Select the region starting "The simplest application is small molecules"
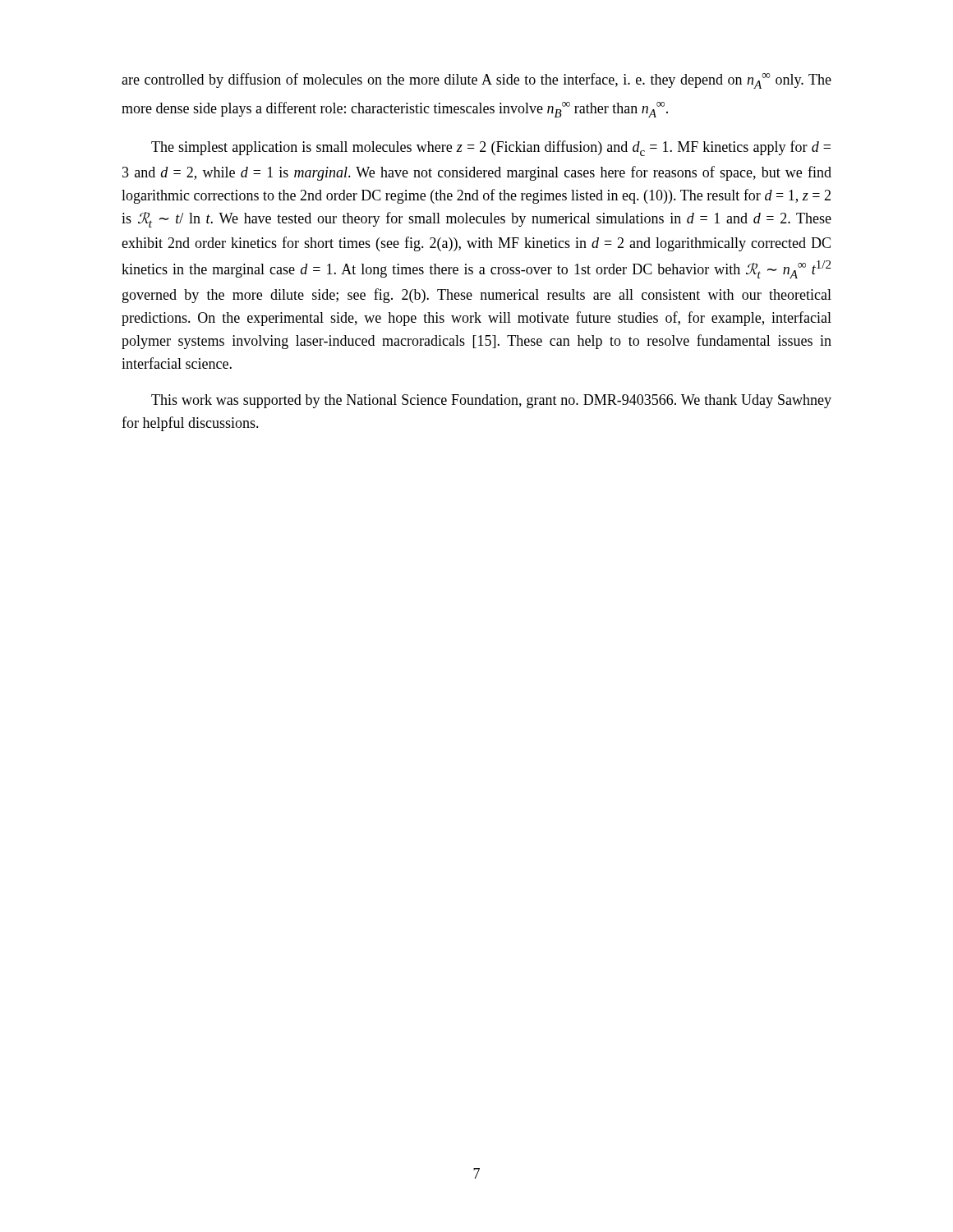Screen dimensions: 1232x953 click(x=476, y=256)
